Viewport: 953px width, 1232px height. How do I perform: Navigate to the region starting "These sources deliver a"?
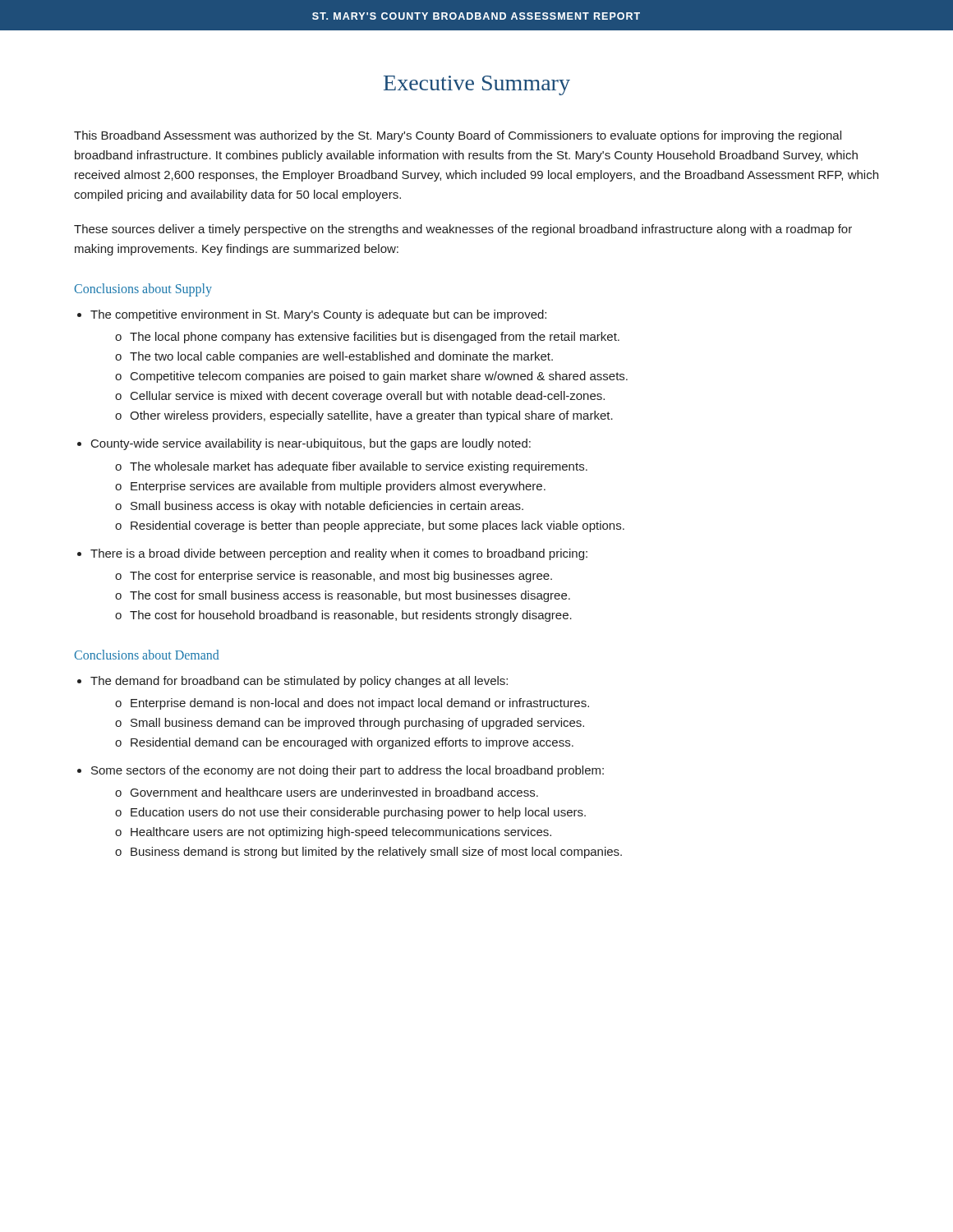463,239
